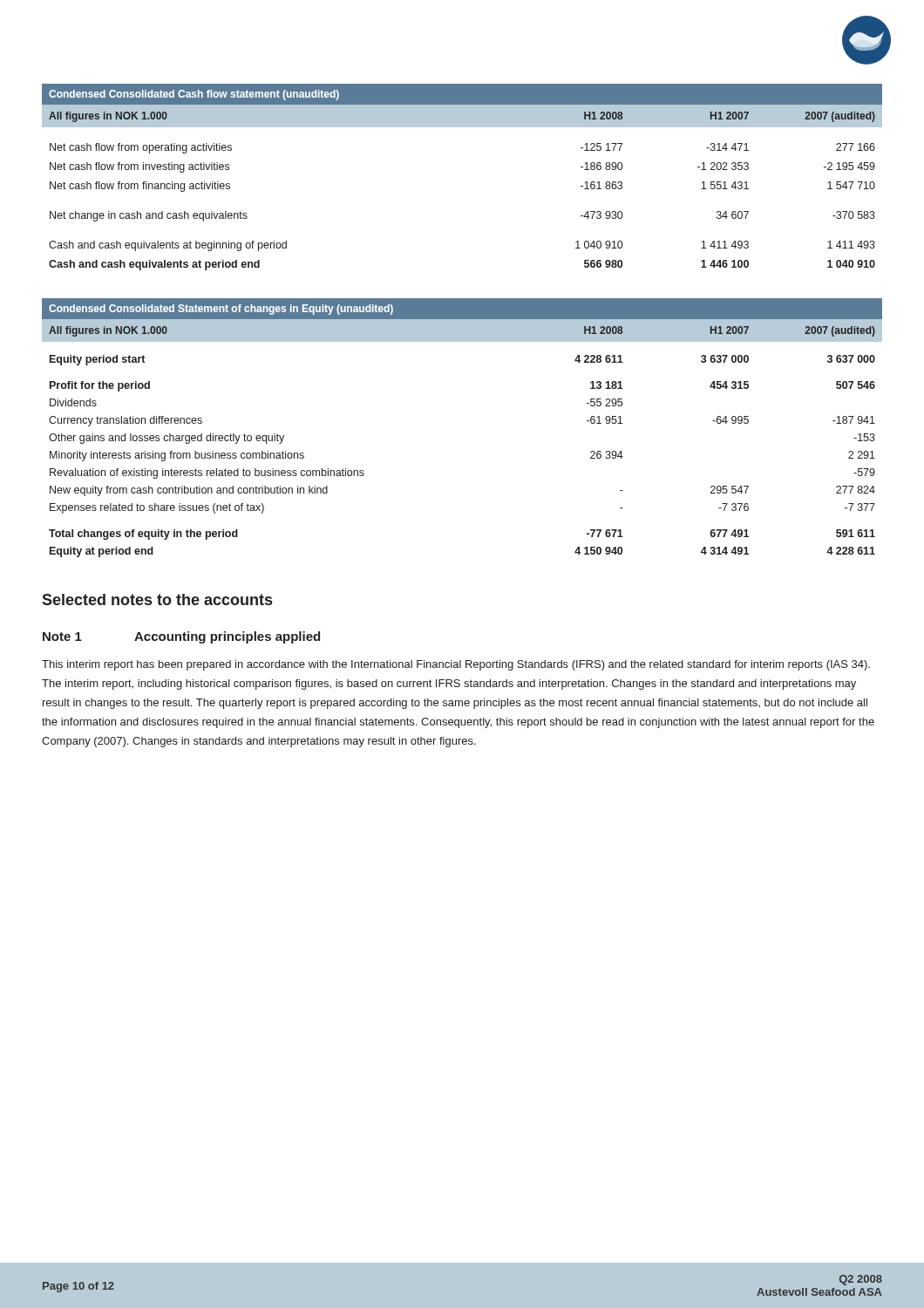Locate the table with the text "1 411 493"
The image size is (924, 1308).
pyautogui.click(x=462, y=189)
